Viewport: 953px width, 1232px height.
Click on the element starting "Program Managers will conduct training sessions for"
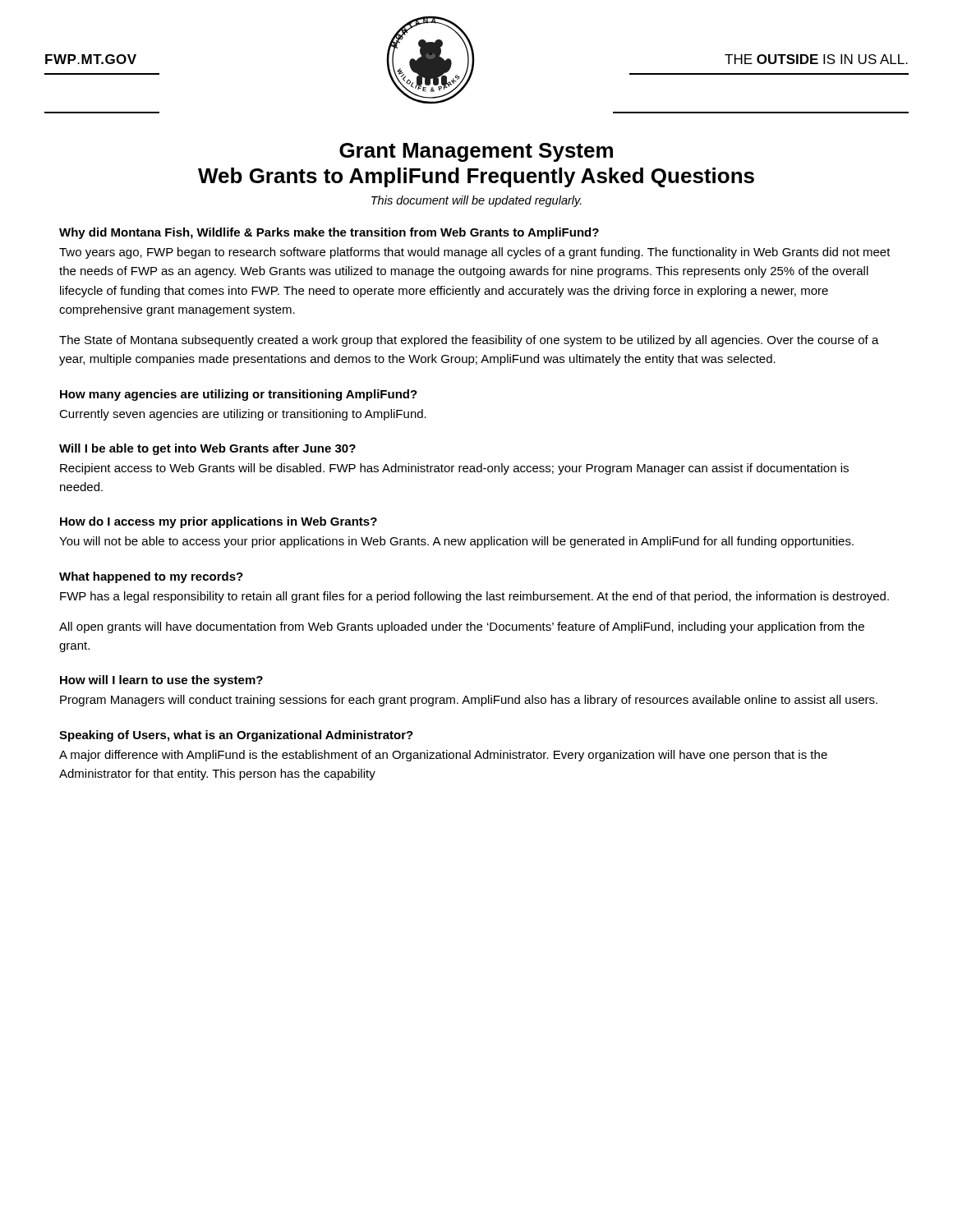click(x=469, y=700)
